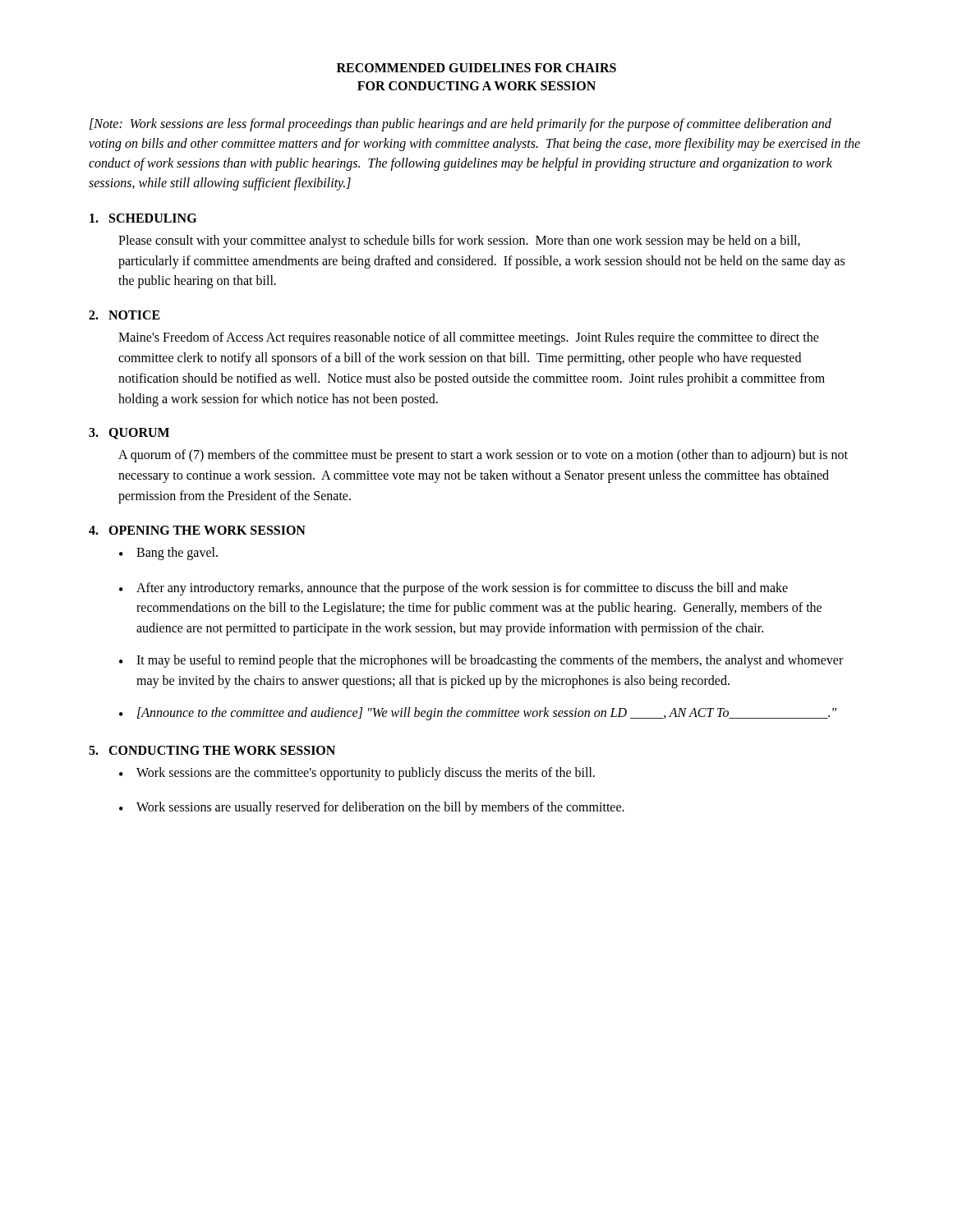Locate the region starting "1. SCHEDULING"
The width and height of the screenshot is (953, 1232).
pyautogui.click(x=143, y=218)
